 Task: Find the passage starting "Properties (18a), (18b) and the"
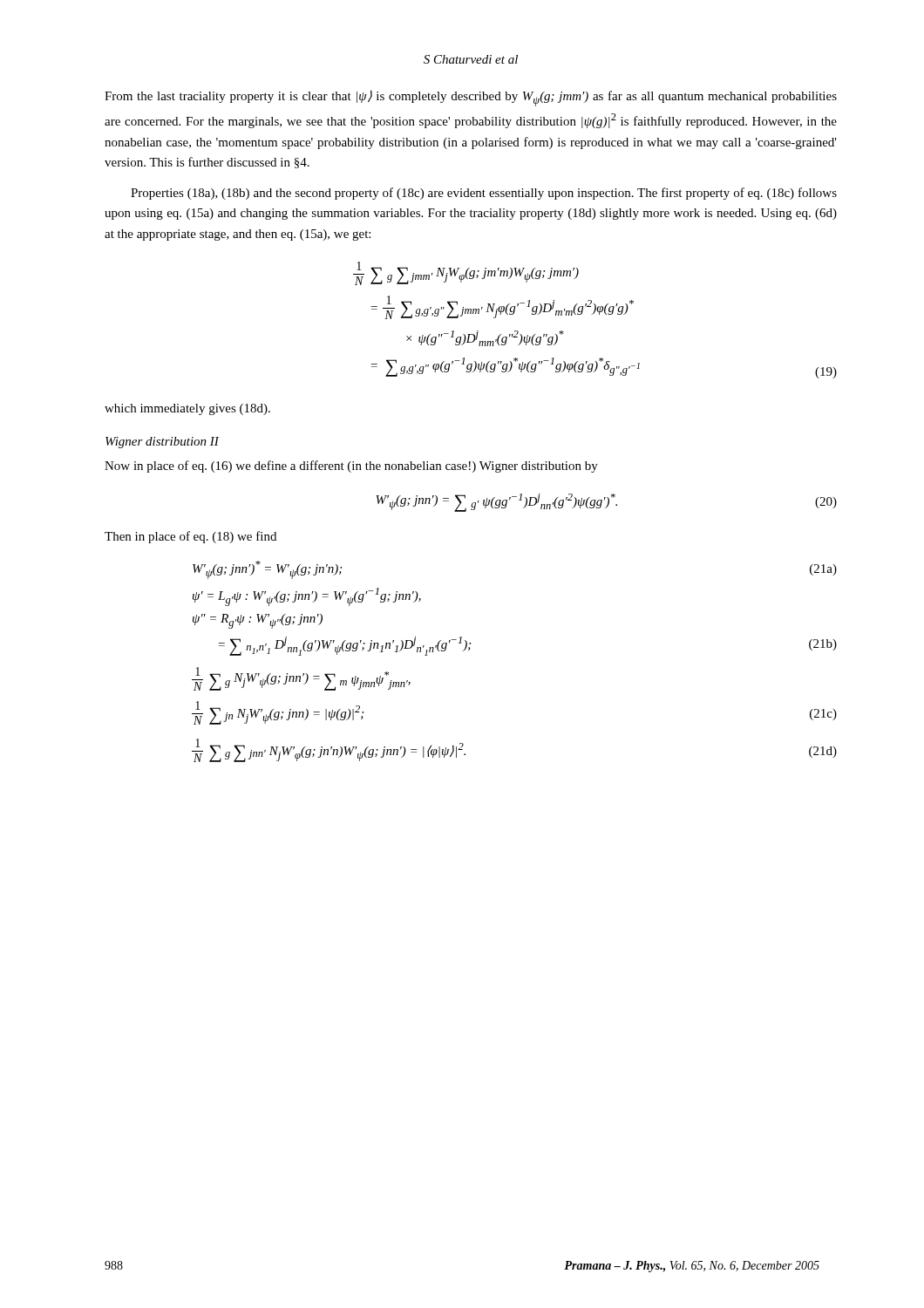click(x=471, y=214)
